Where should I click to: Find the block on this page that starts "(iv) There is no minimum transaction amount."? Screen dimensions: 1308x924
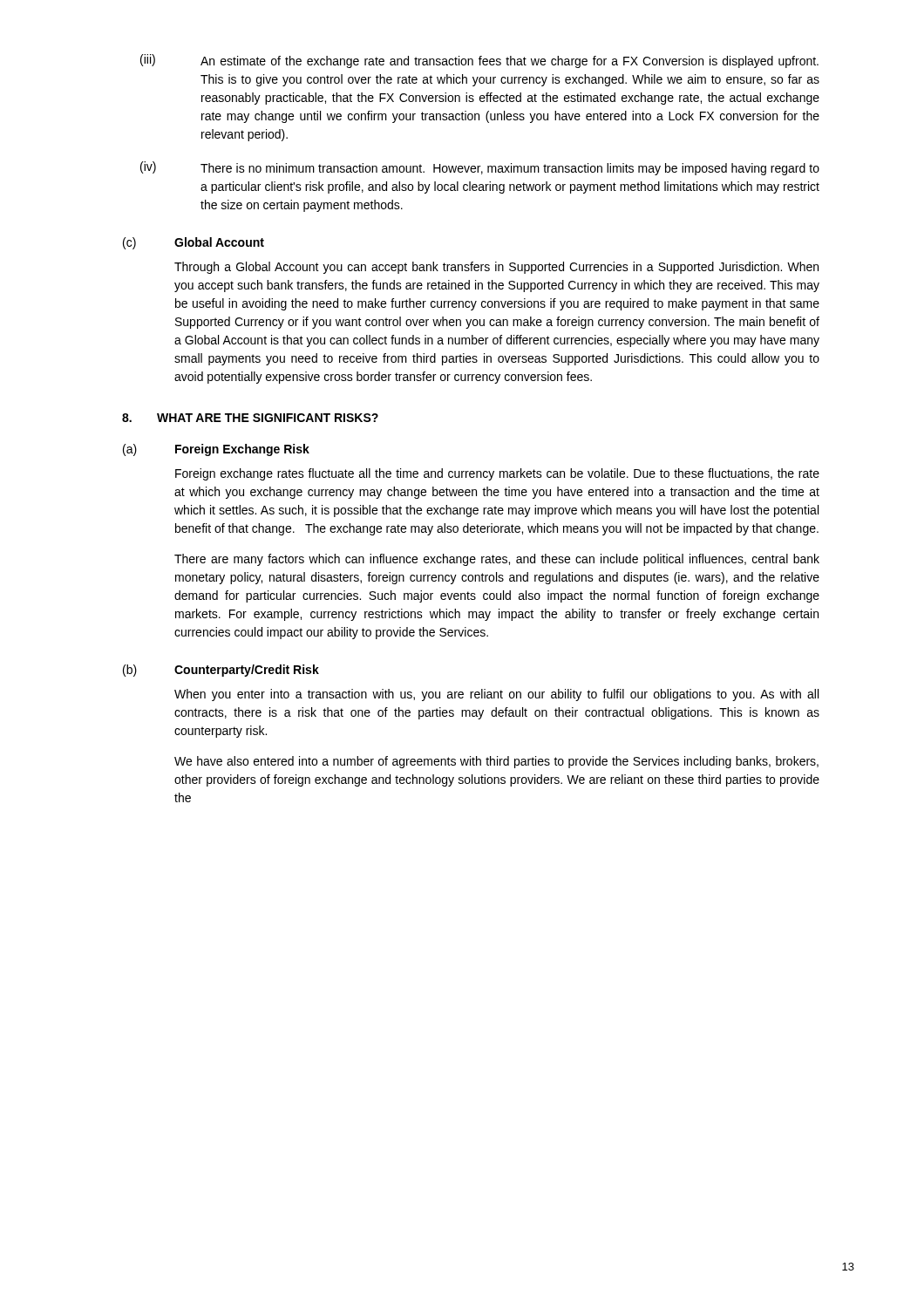click(471, 187)
